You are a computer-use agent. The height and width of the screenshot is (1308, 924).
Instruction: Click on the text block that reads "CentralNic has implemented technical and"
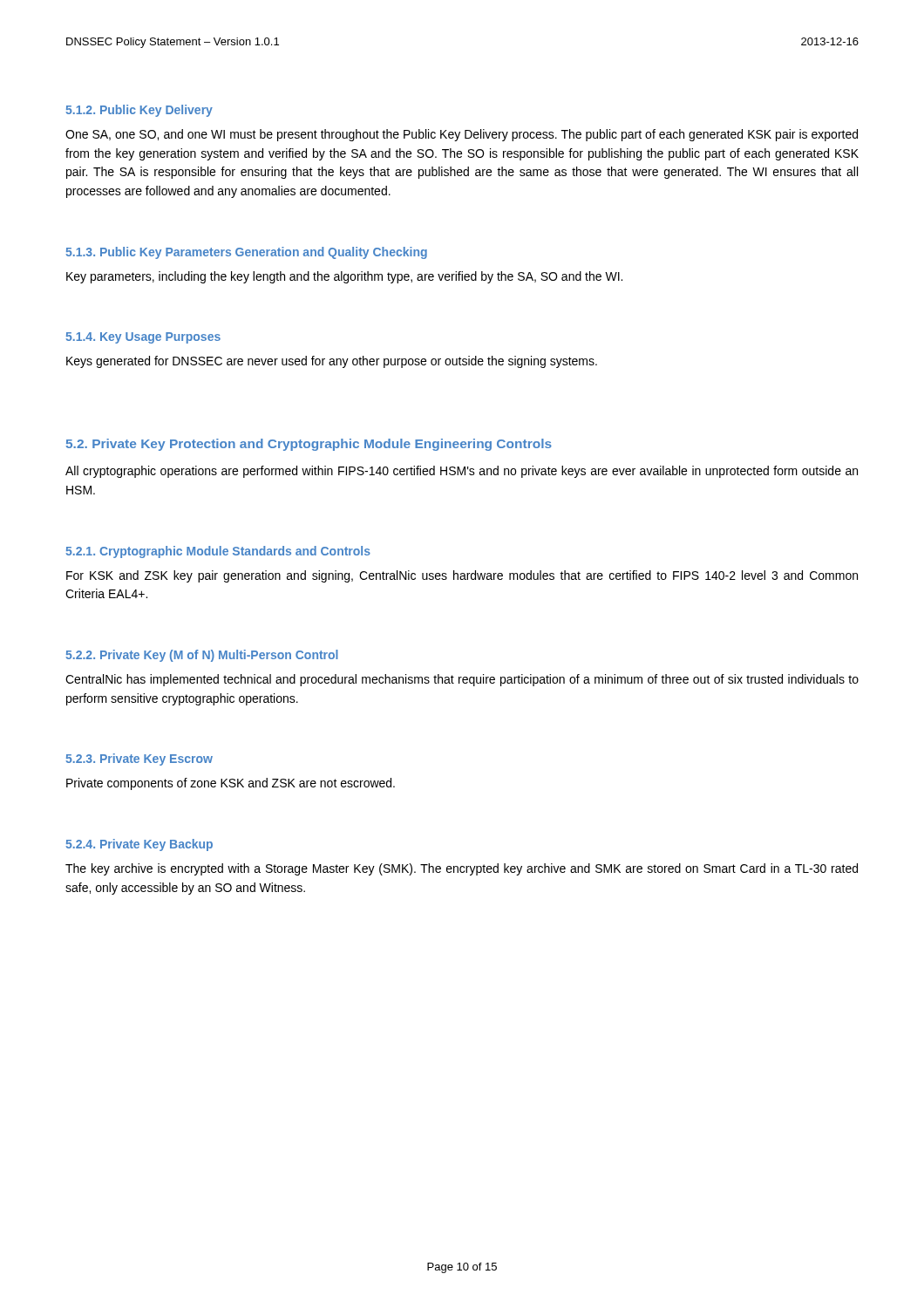462,689
